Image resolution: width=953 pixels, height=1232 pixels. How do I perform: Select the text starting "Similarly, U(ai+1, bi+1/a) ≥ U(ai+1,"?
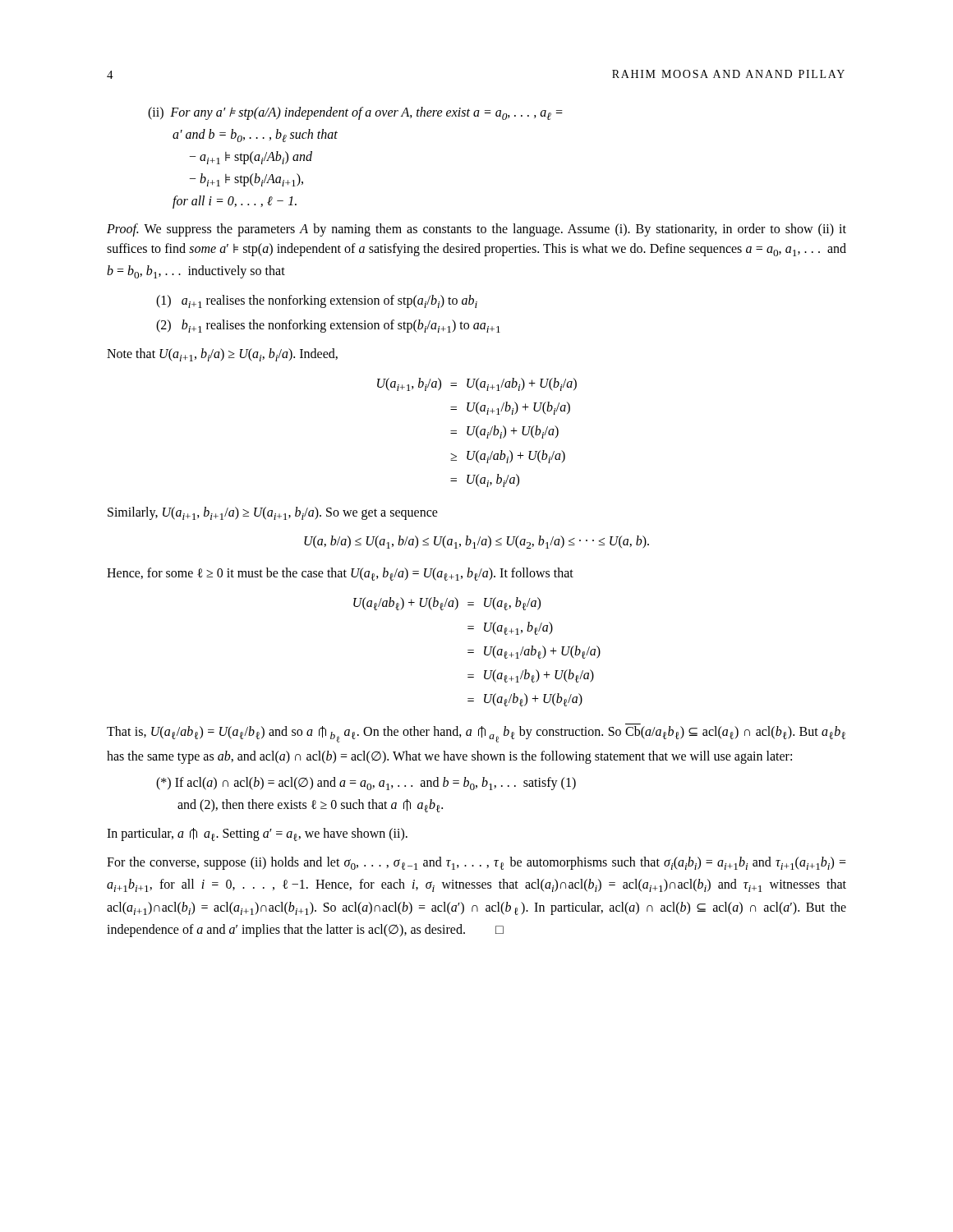pos(272,514)
